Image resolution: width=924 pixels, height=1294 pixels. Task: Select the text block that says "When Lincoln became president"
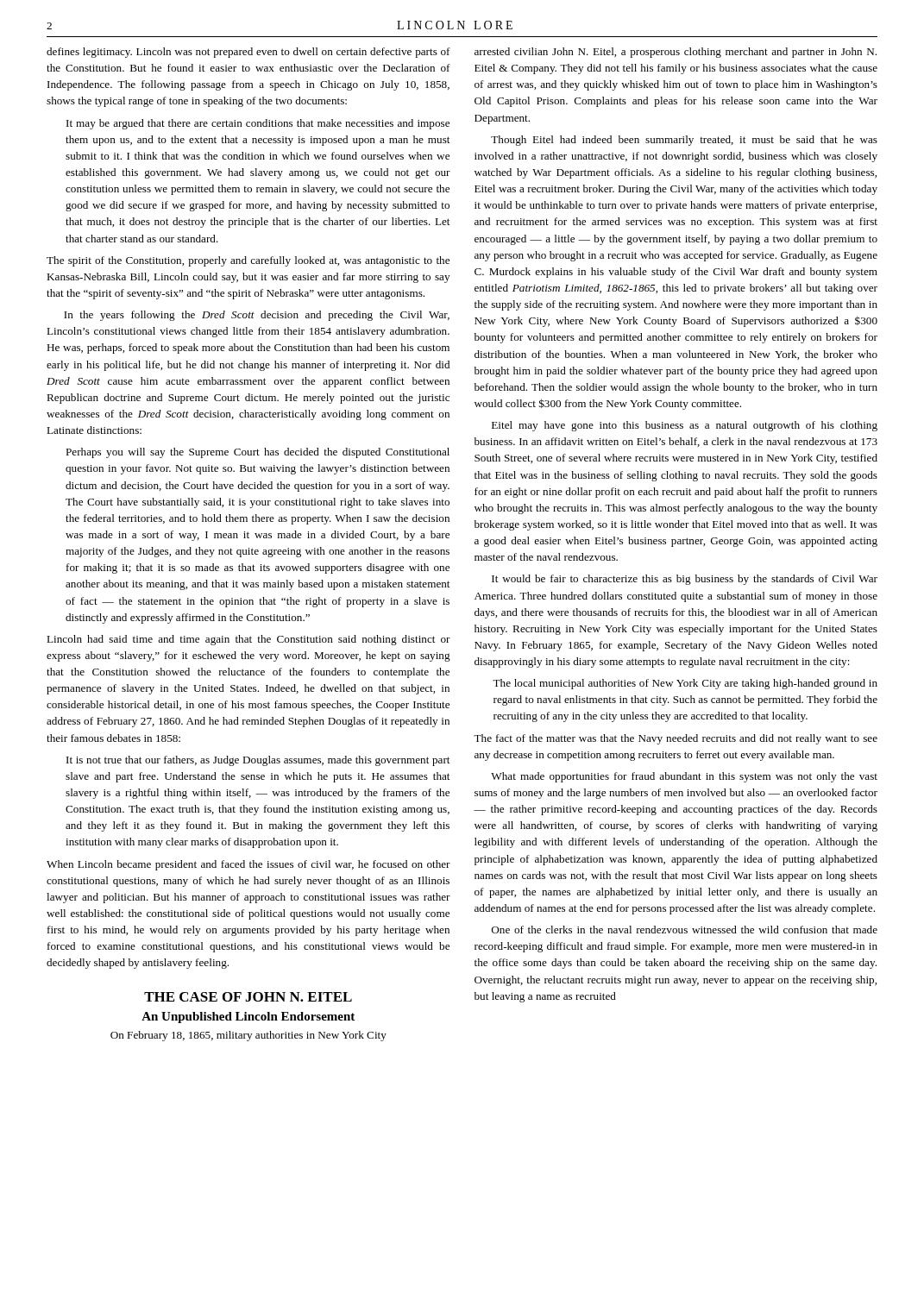point(248,913)
